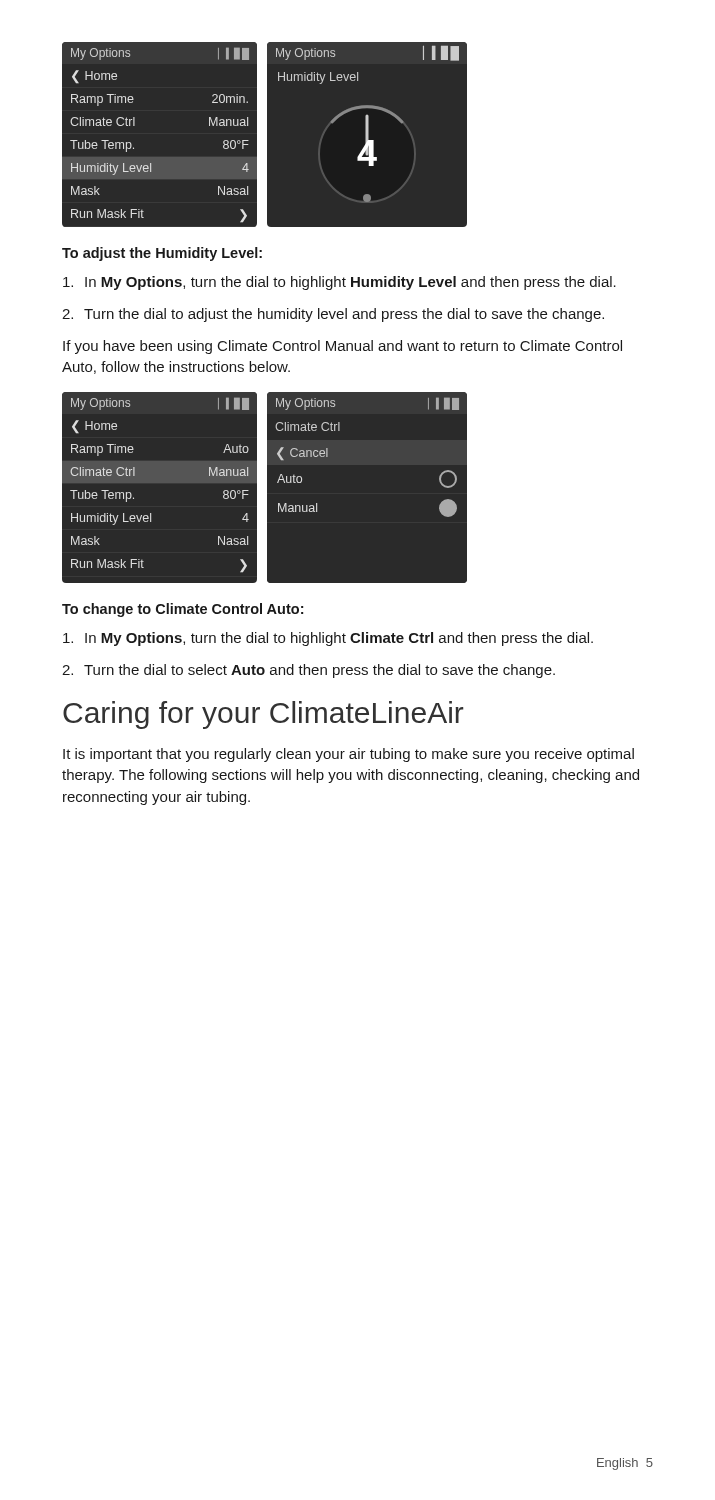Viewport: 715px width, 1500px height.
Task: Select the section header with the text "To adjust the Humidity Level:"
Action: 163,253
